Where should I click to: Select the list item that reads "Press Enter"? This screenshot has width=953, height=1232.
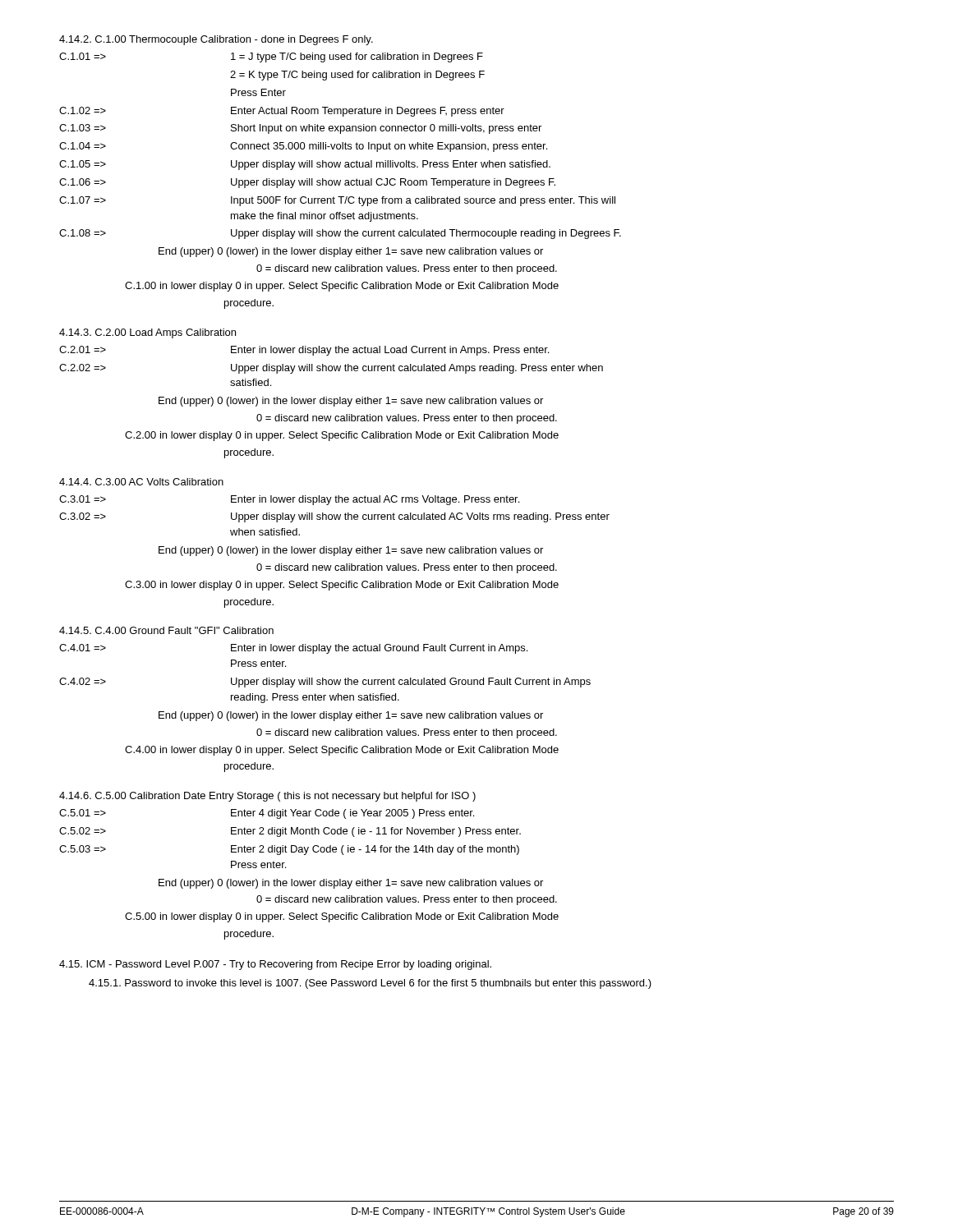[x=258, y=92]
